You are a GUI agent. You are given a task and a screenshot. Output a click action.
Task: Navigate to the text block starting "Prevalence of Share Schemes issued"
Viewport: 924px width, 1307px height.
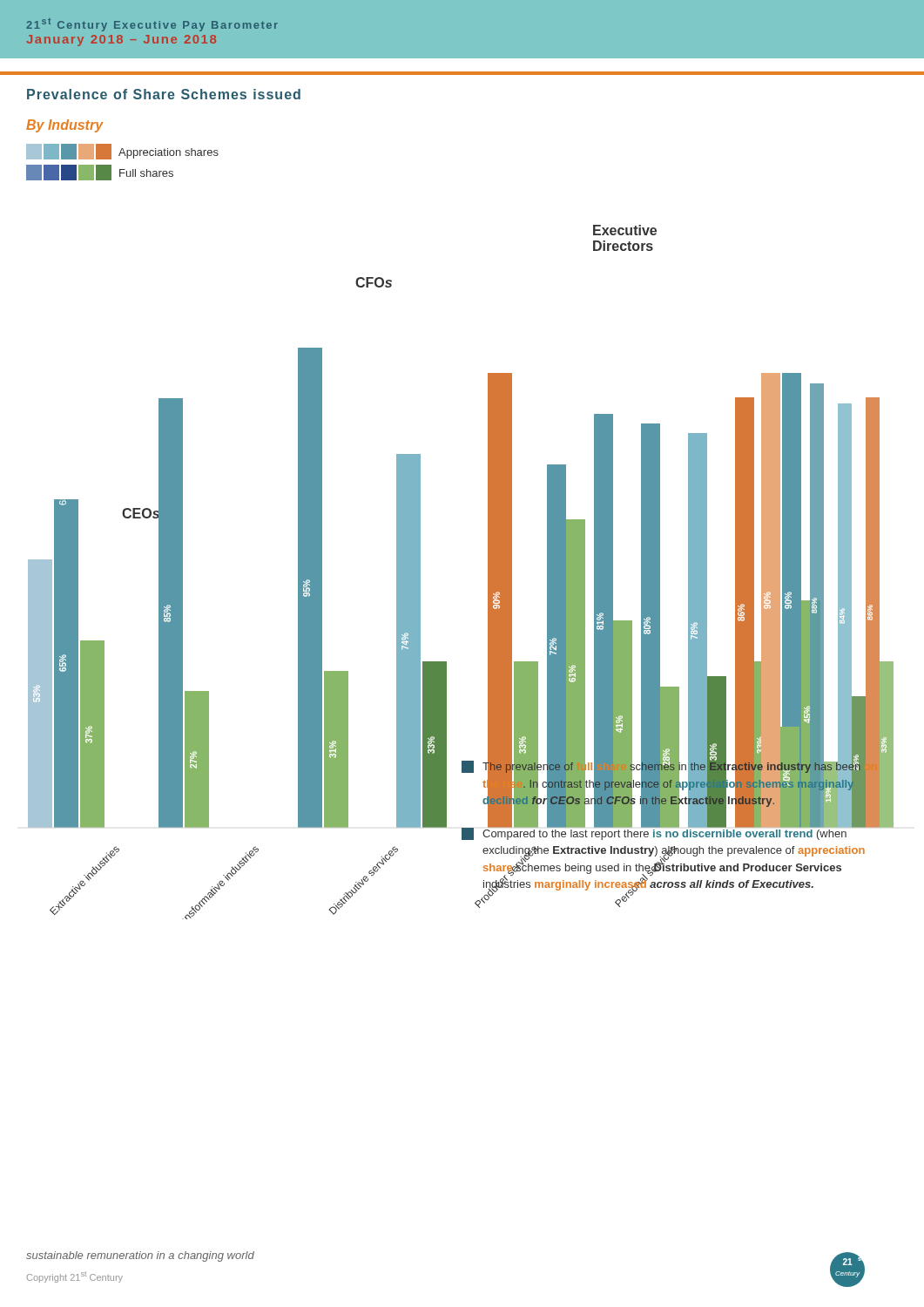(164, 95)
